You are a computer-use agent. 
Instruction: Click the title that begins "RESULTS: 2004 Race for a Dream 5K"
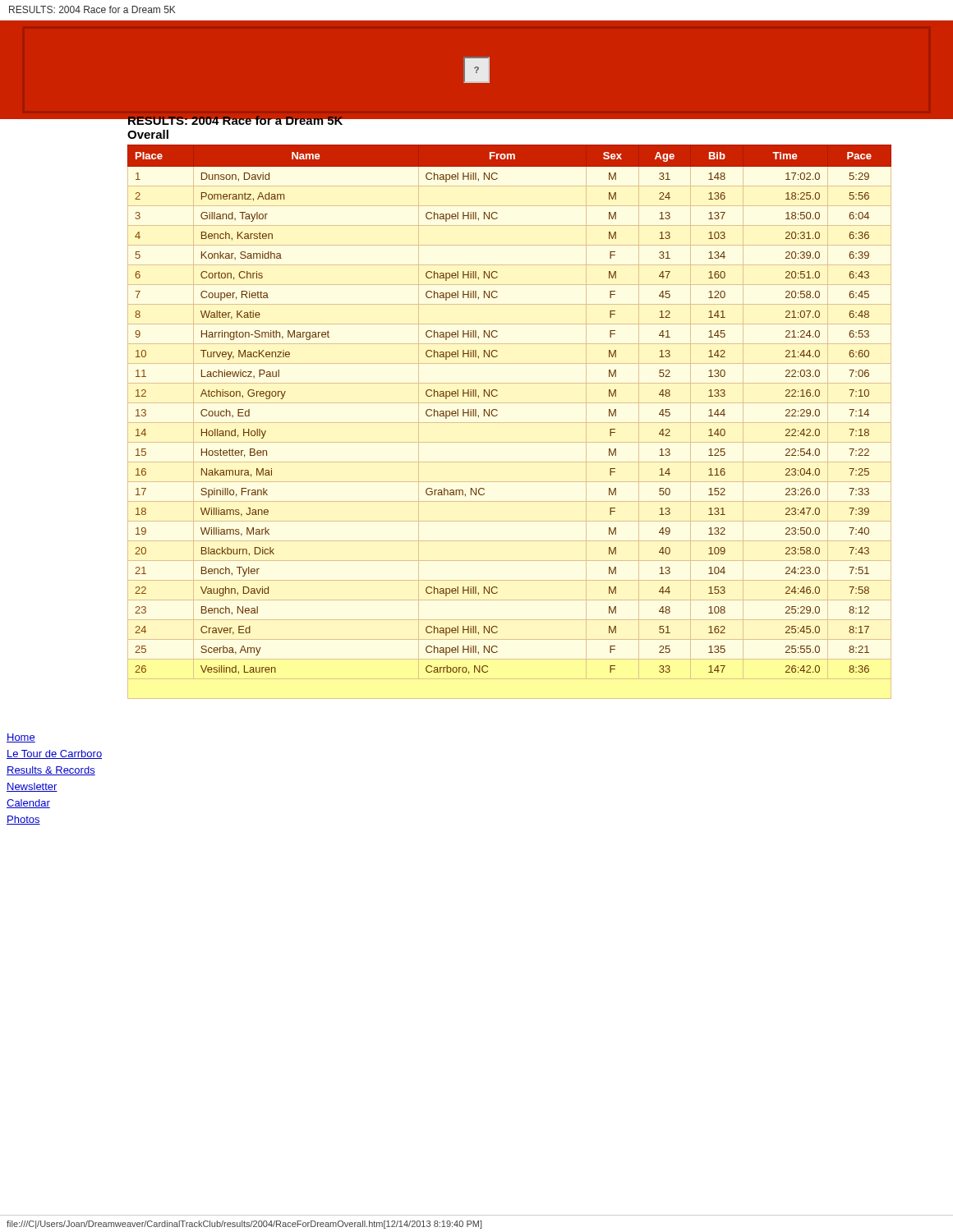(x=235, y=127)
